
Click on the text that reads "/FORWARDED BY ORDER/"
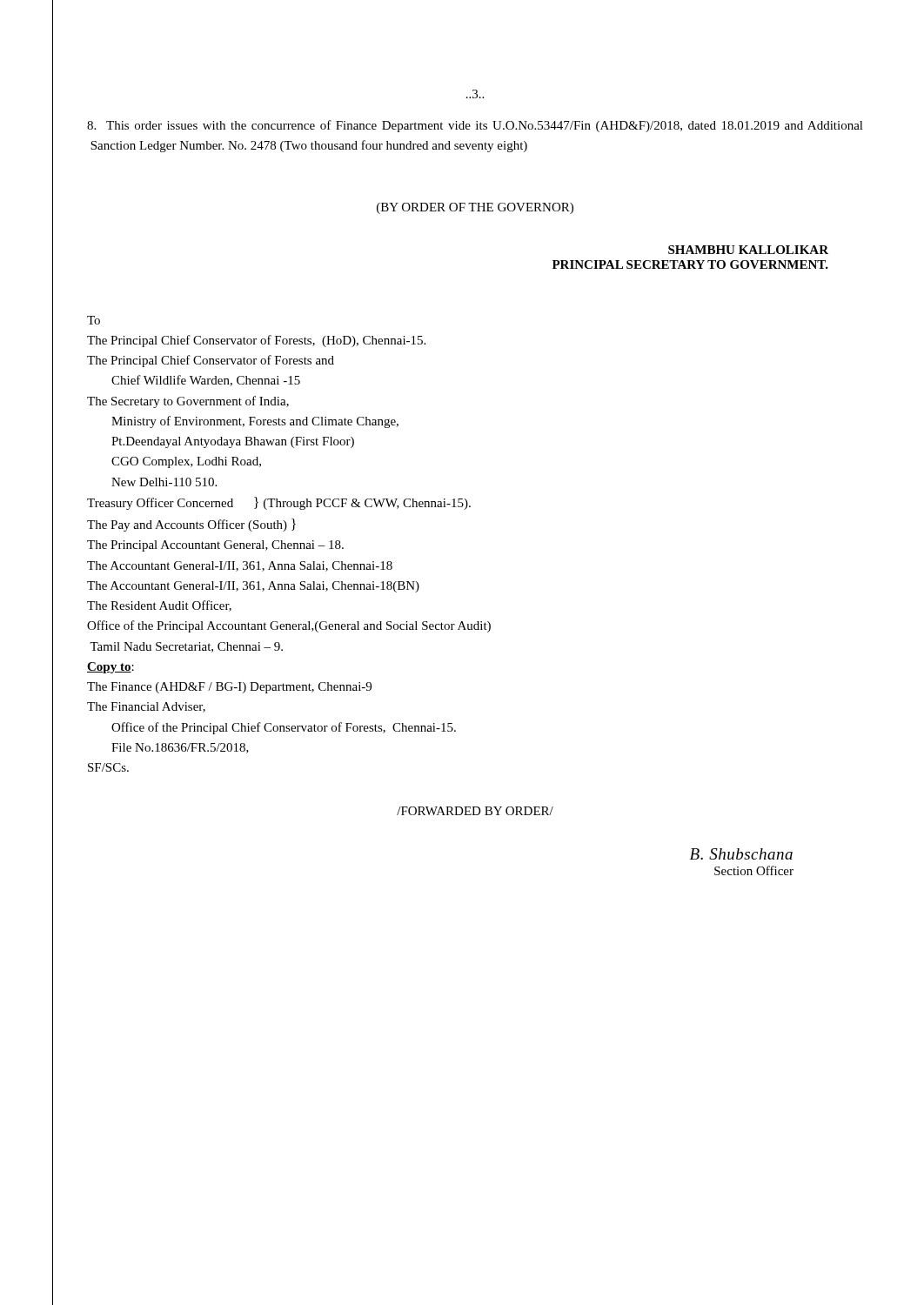click(x=475, y=811)
